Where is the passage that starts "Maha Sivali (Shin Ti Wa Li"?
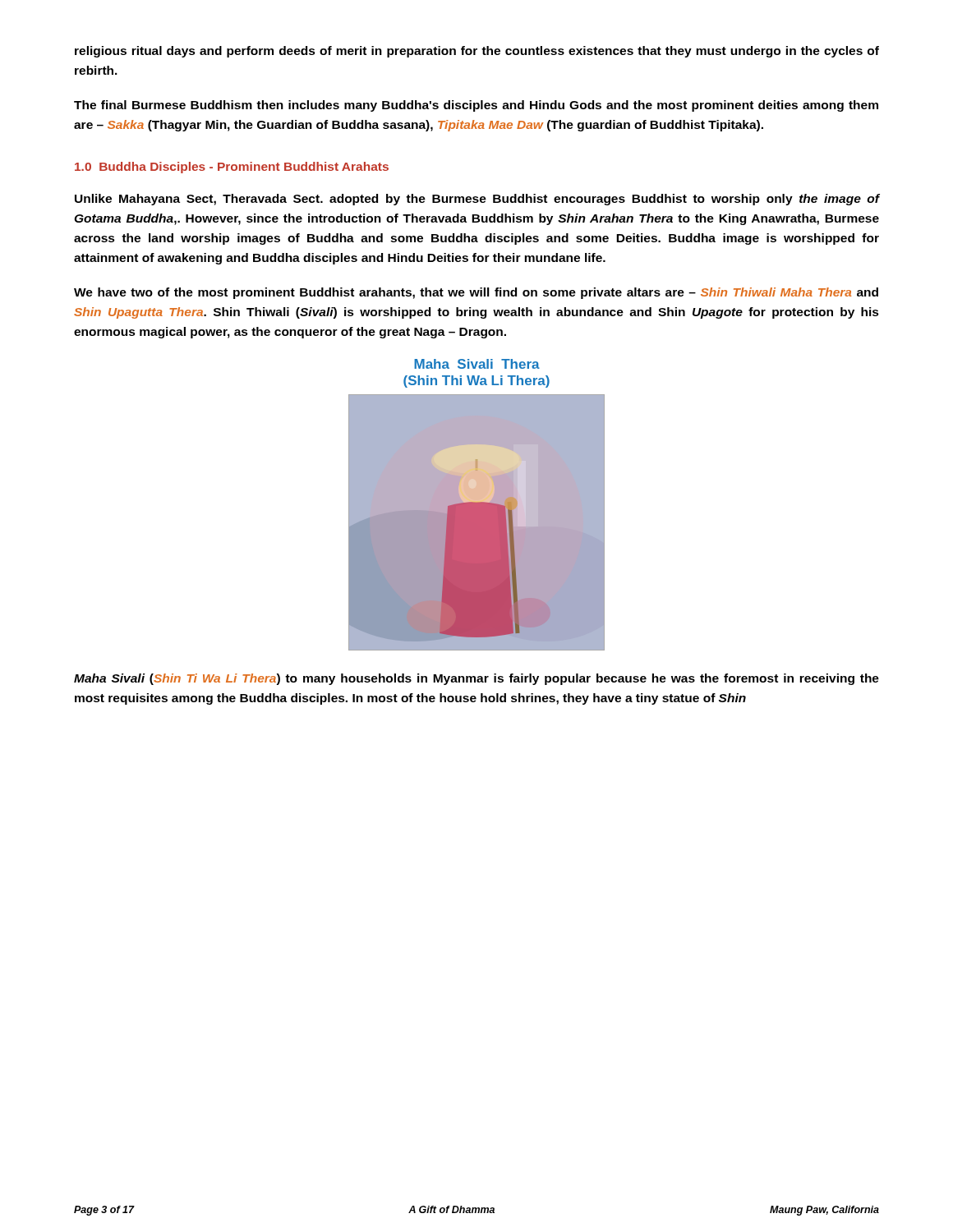The image size is (953, 1232). click(x=476, y=688)
